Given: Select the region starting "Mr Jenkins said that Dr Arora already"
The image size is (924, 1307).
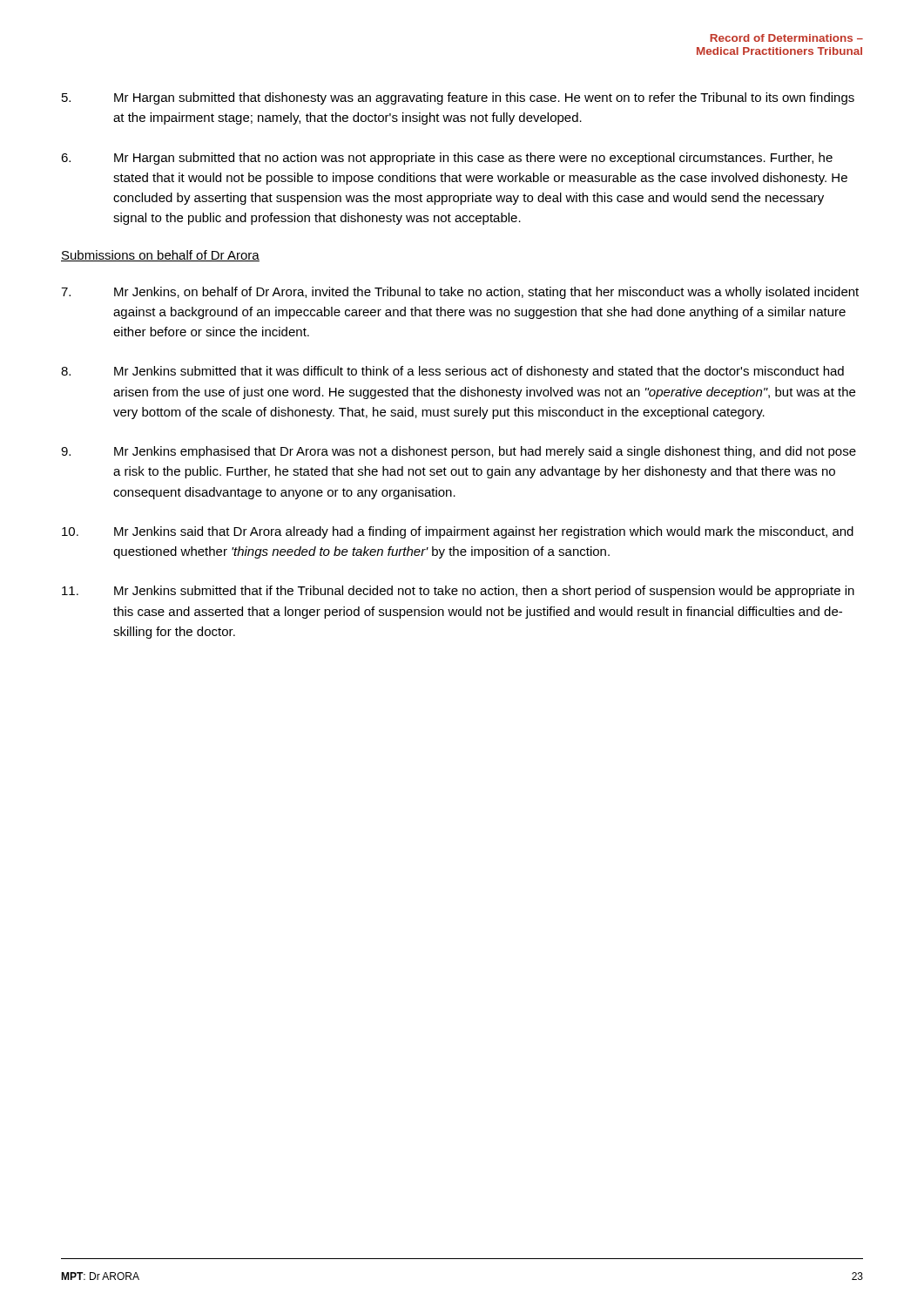Looking at the screenshot, I should coord(460,541).
